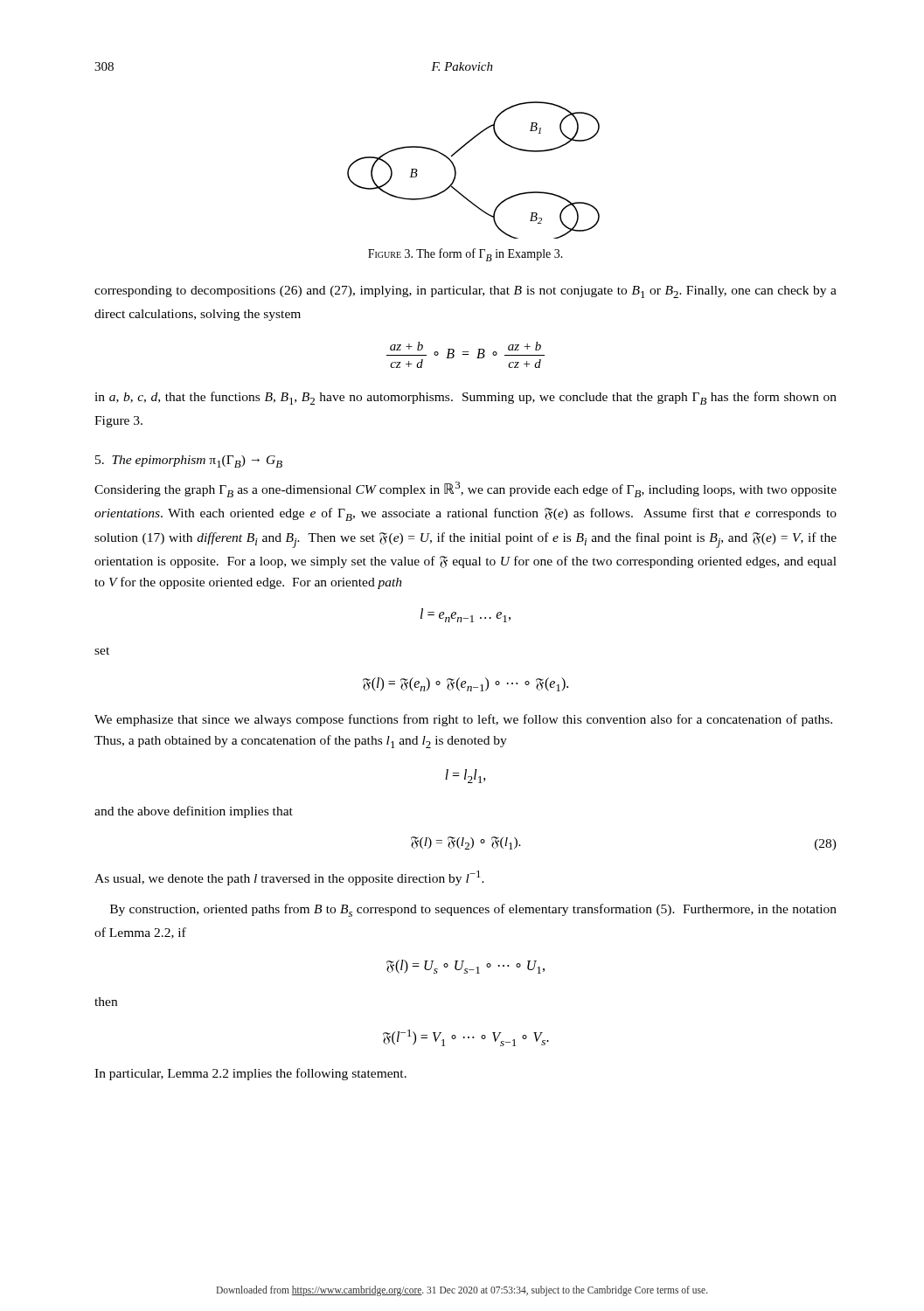Locate the formula that opens with "𝔉(l) = Us ∘ Us−1 ∘"
The width and height of the screenshot is (924, 1311).
click(x=466, y=967)
